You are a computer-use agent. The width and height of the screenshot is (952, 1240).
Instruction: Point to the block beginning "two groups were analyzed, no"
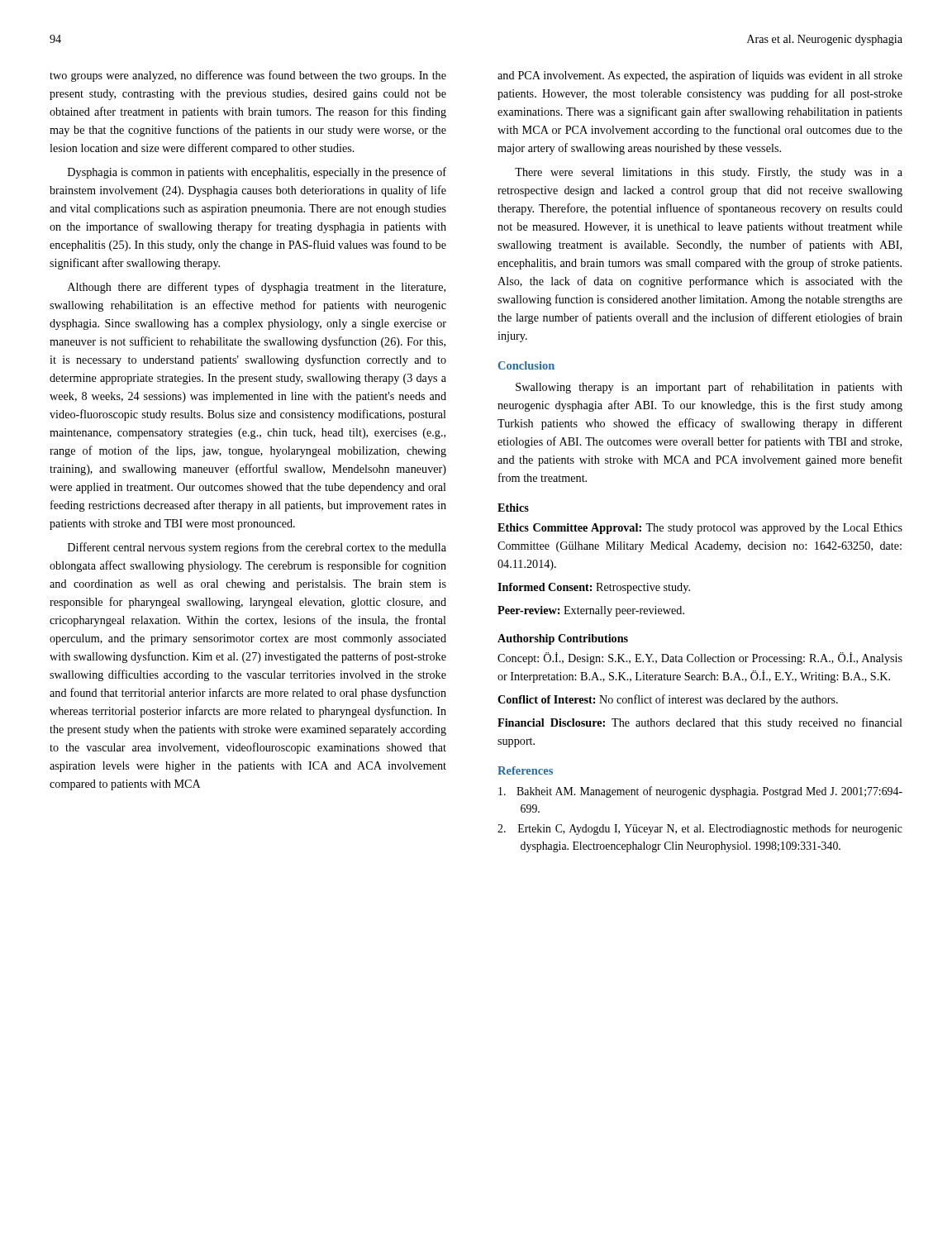(248, 112)
